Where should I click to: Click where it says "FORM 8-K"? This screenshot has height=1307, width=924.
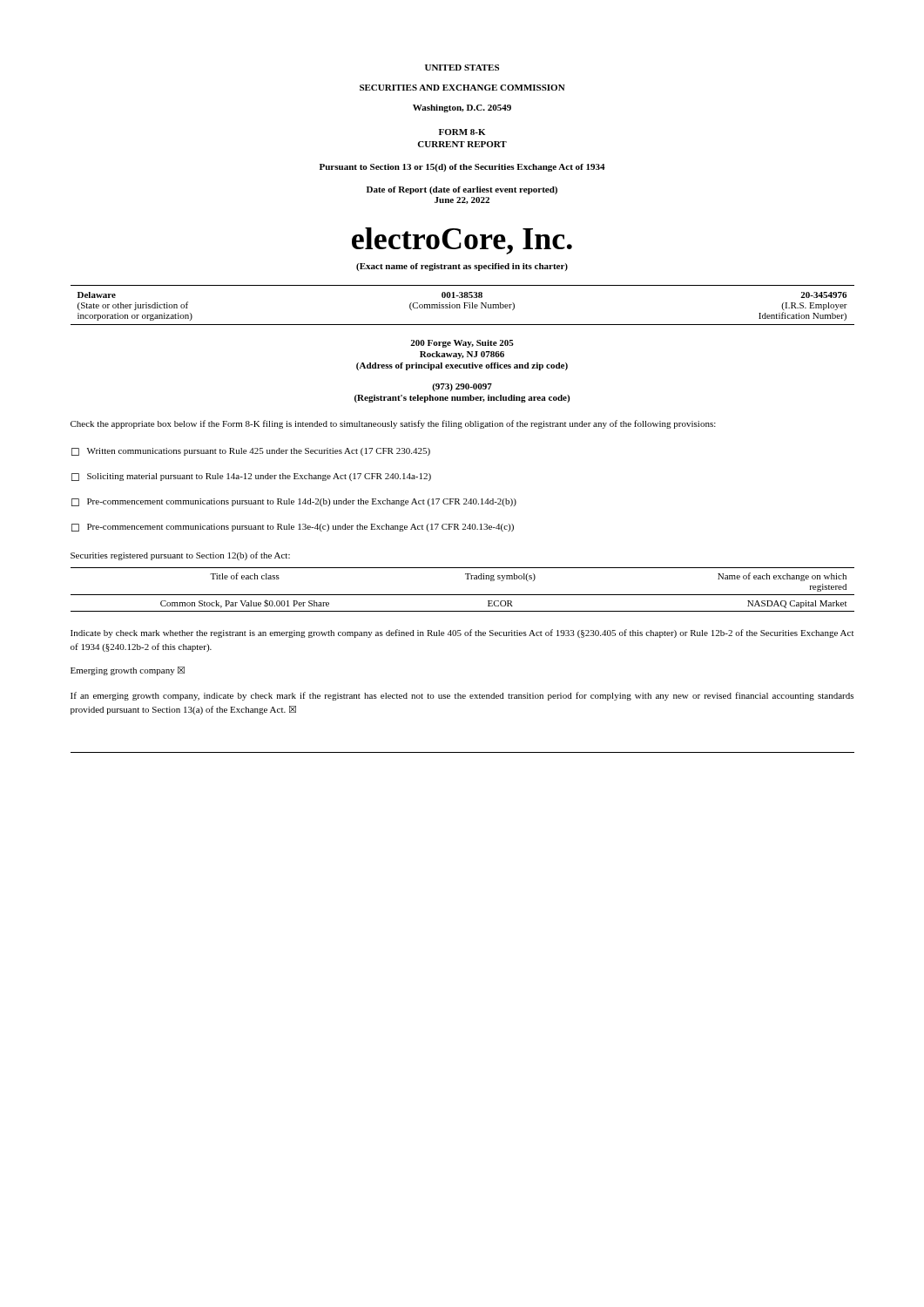462,132
